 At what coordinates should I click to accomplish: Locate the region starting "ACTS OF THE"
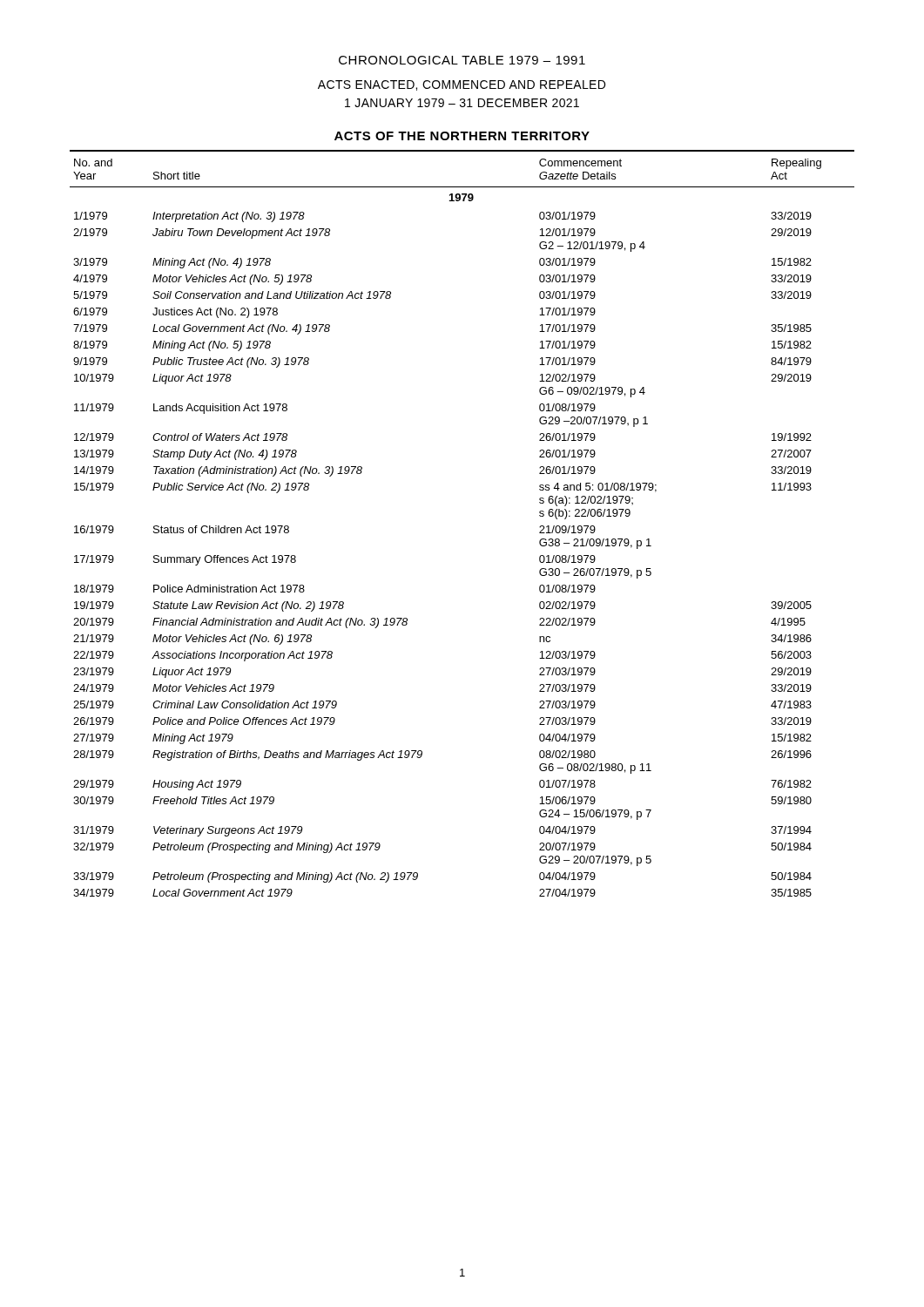click(x=462, y=135)
